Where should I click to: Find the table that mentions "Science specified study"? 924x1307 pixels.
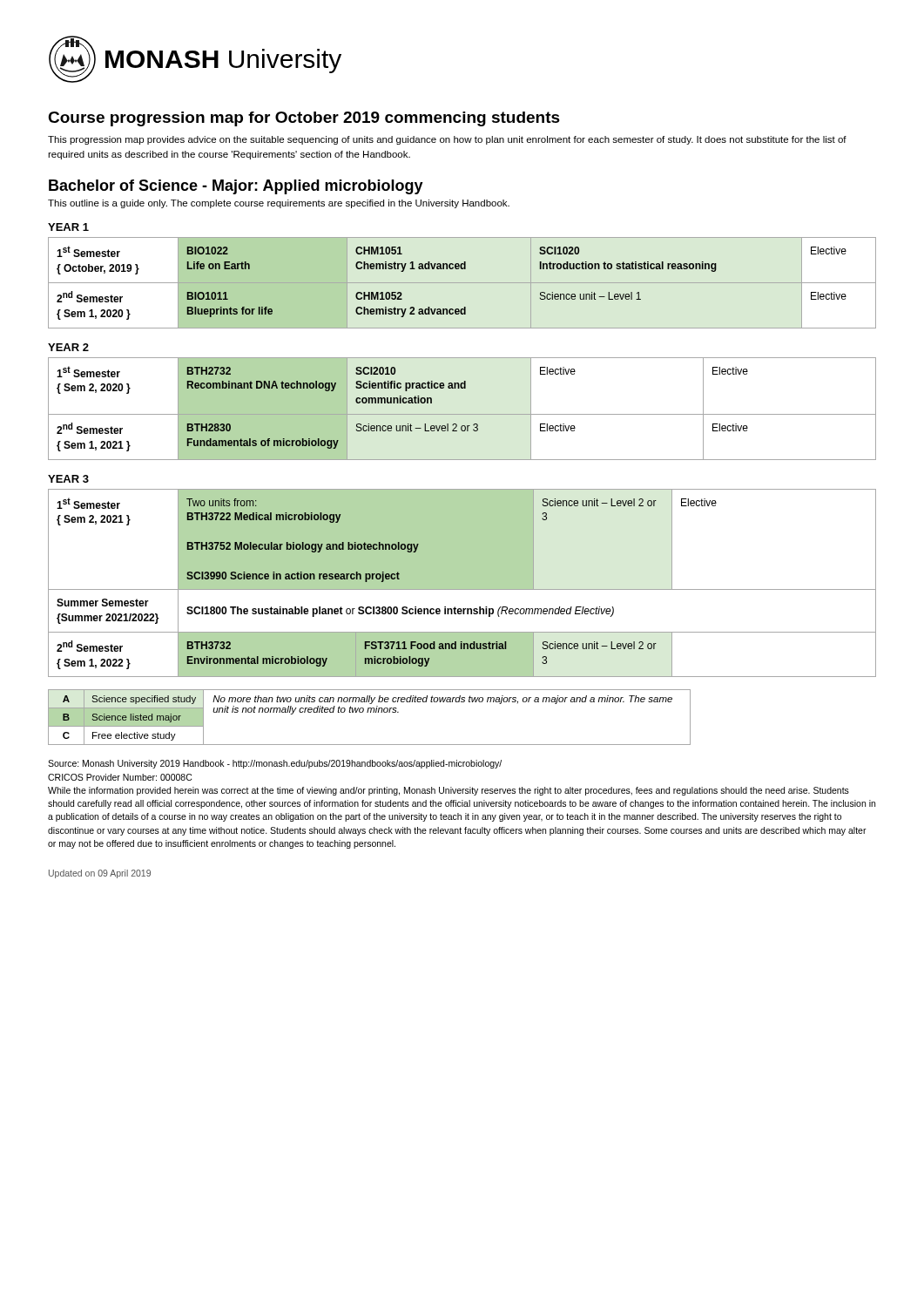click(462, 718)
